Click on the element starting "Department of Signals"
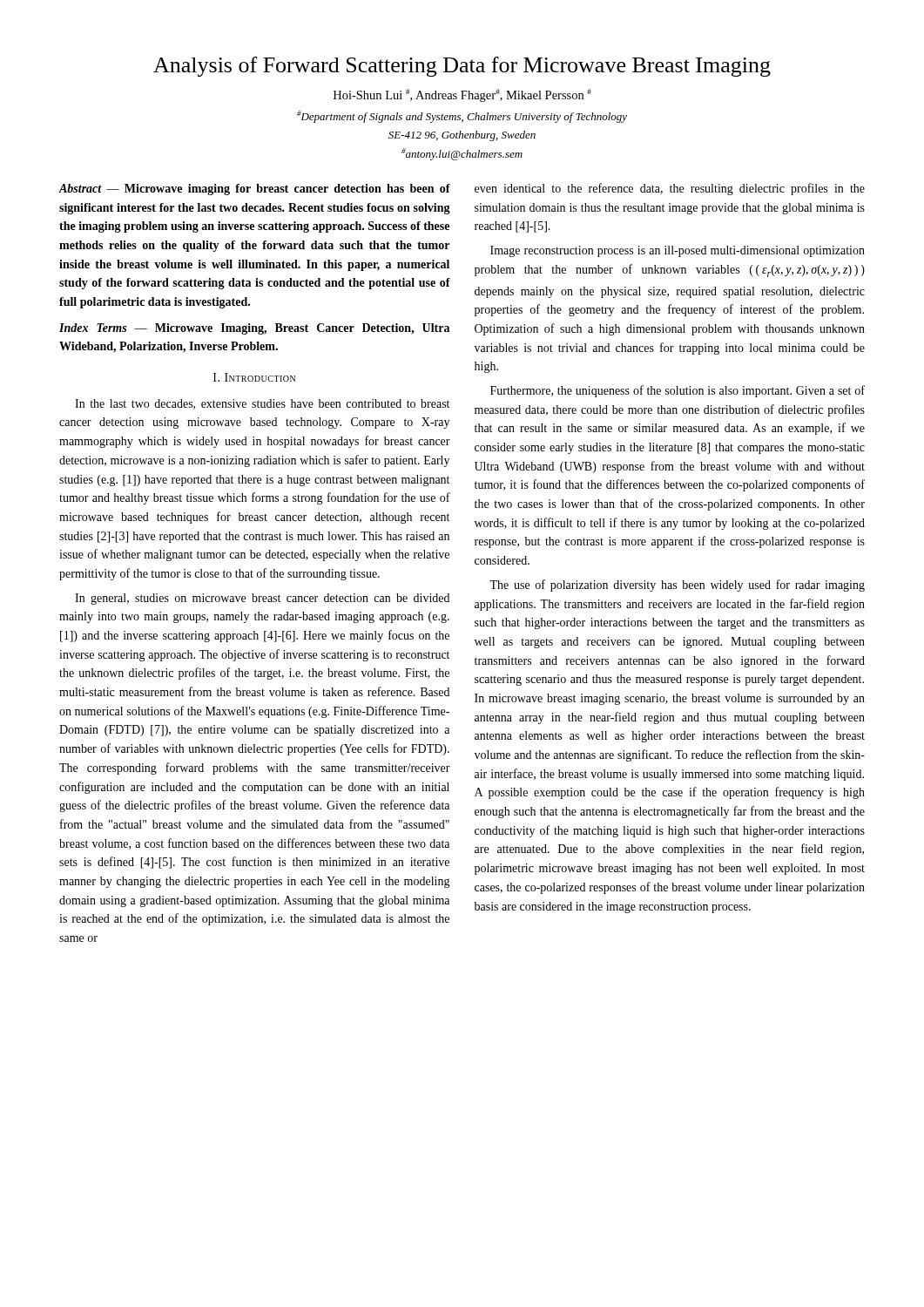 click(462, 135)
